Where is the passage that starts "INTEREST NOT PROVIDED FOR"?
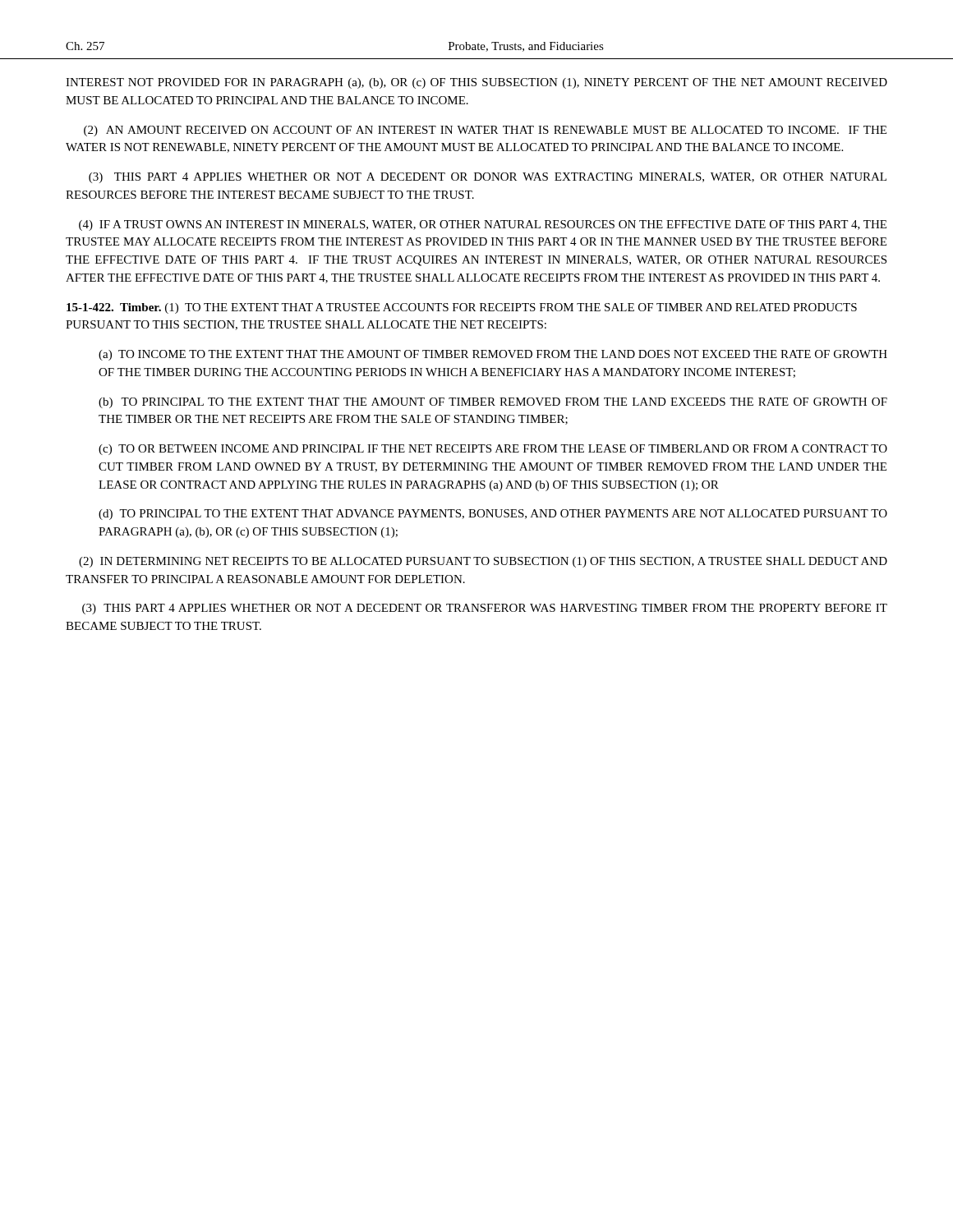The image size is (953, 1232). point(476,92)
